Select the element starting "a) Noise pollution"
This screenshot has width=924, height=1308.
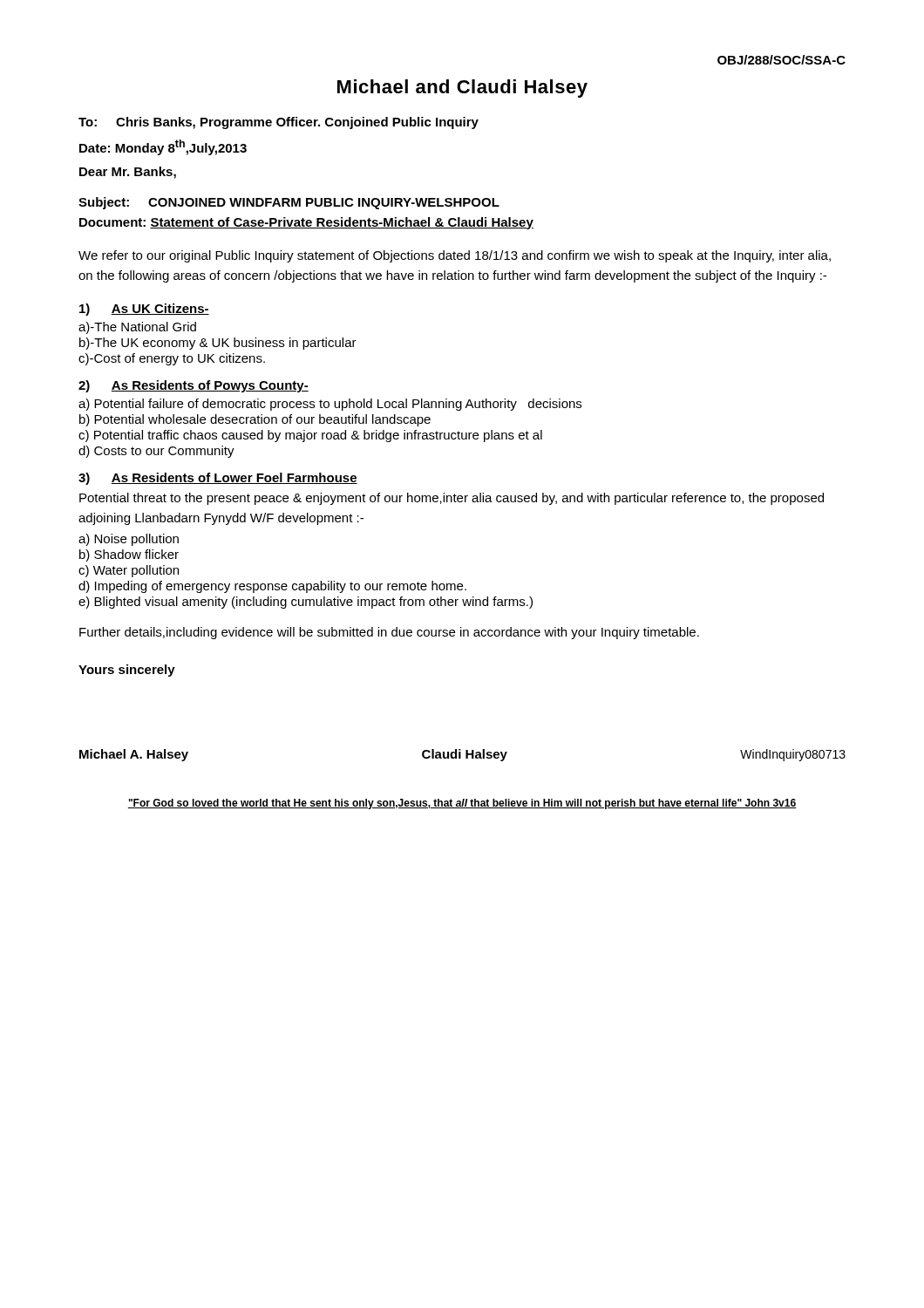coord(129,538)
